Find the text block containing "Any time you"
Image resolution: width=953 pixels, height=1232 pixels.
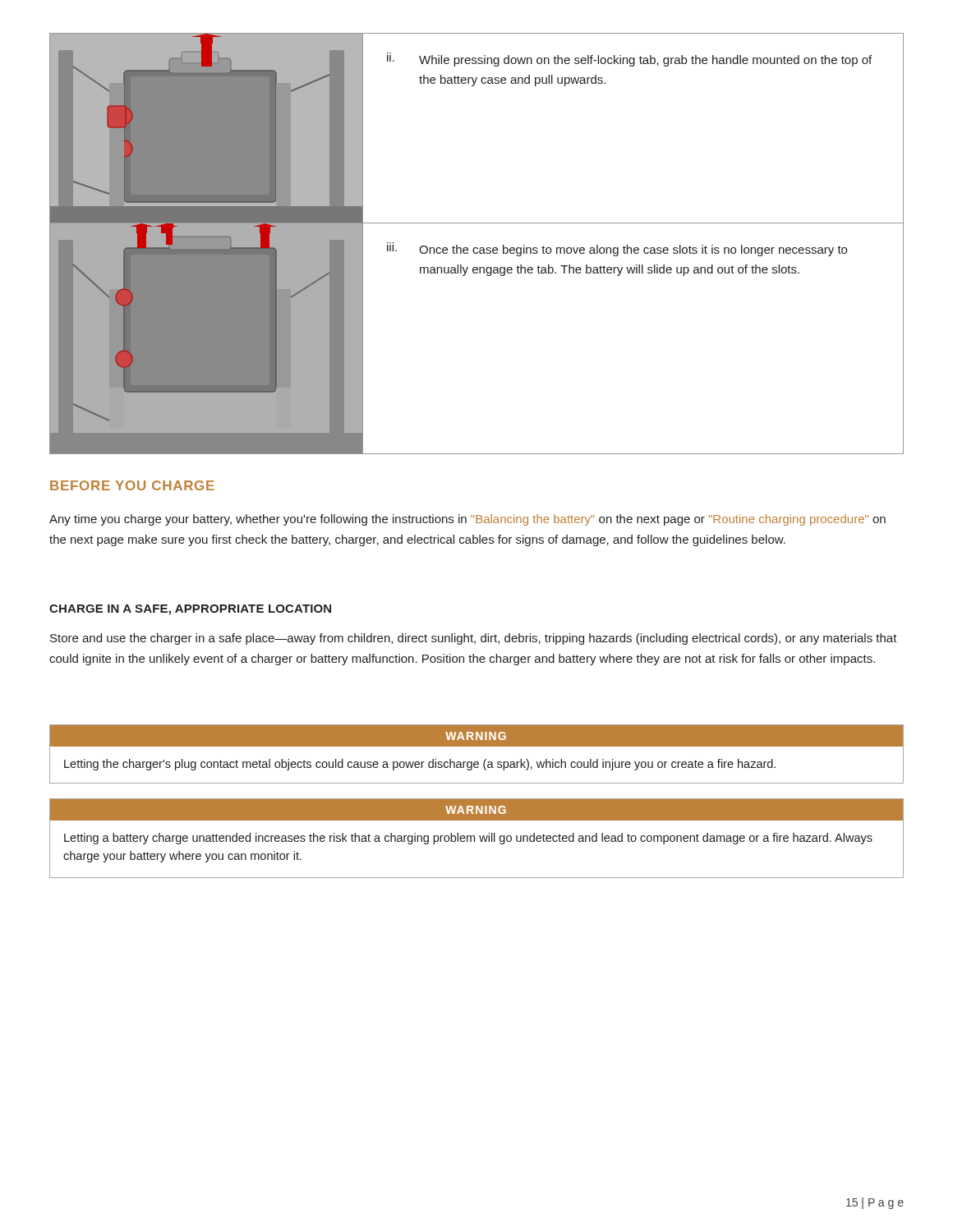click(468, 529)
